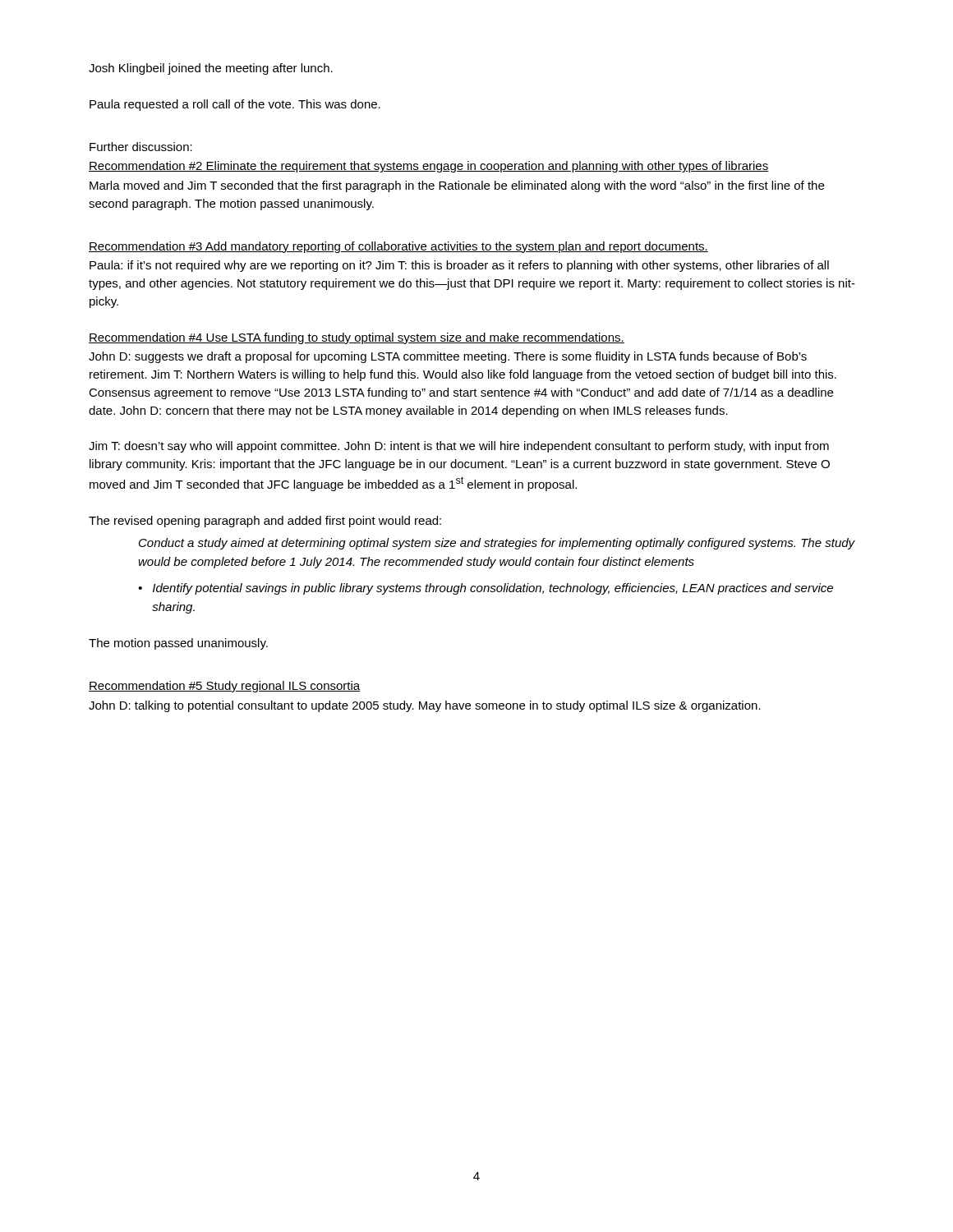Viewport: 953px width, 1232px height.
Task: Find the block on this page that starts "John D: talking to potential consultant to update"
Action: click(425, 705)
